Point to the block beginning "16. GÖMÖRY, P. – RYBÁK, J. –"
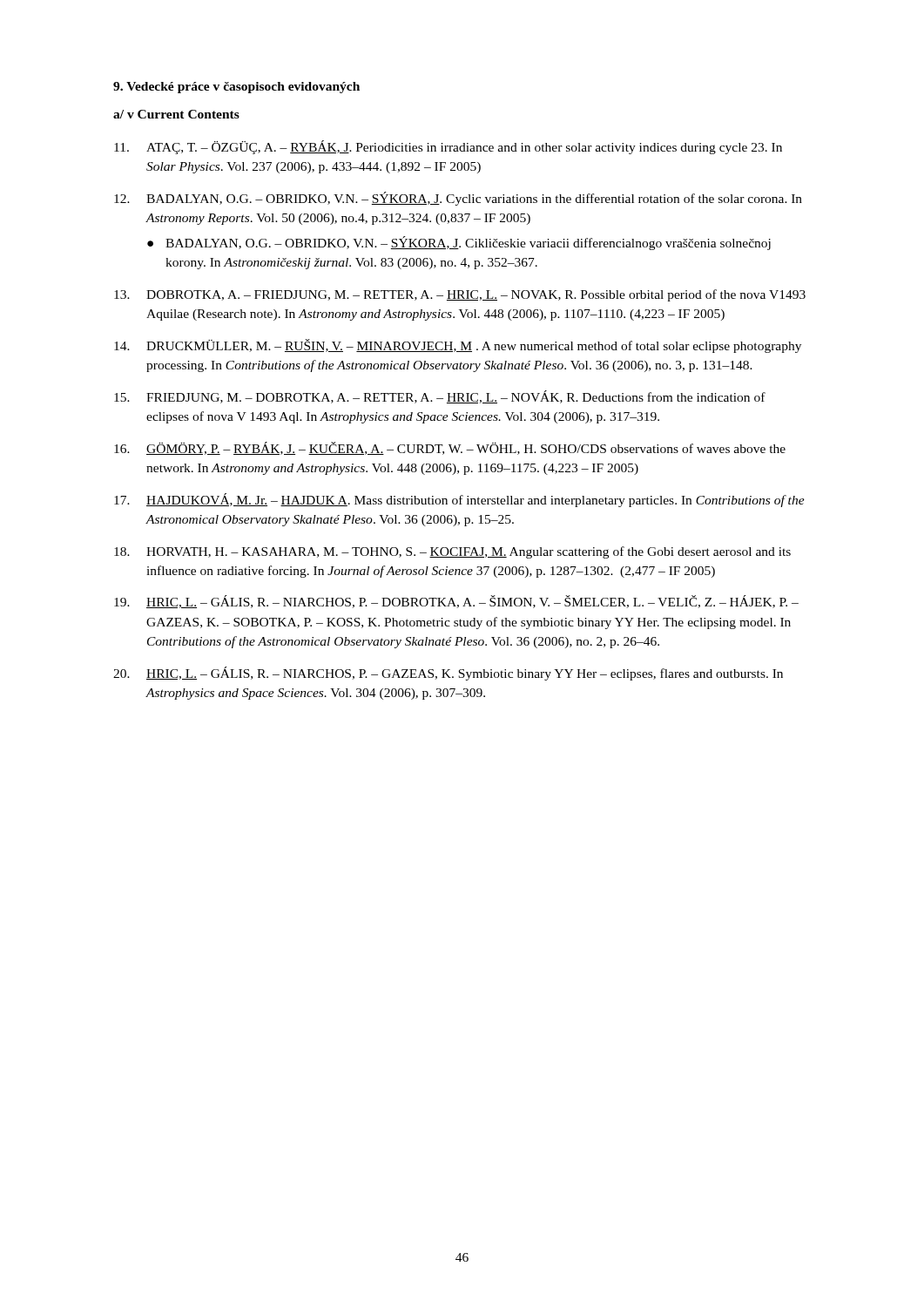The width and height of the screenshot is (924, 1307). click(x=462, y=458)
